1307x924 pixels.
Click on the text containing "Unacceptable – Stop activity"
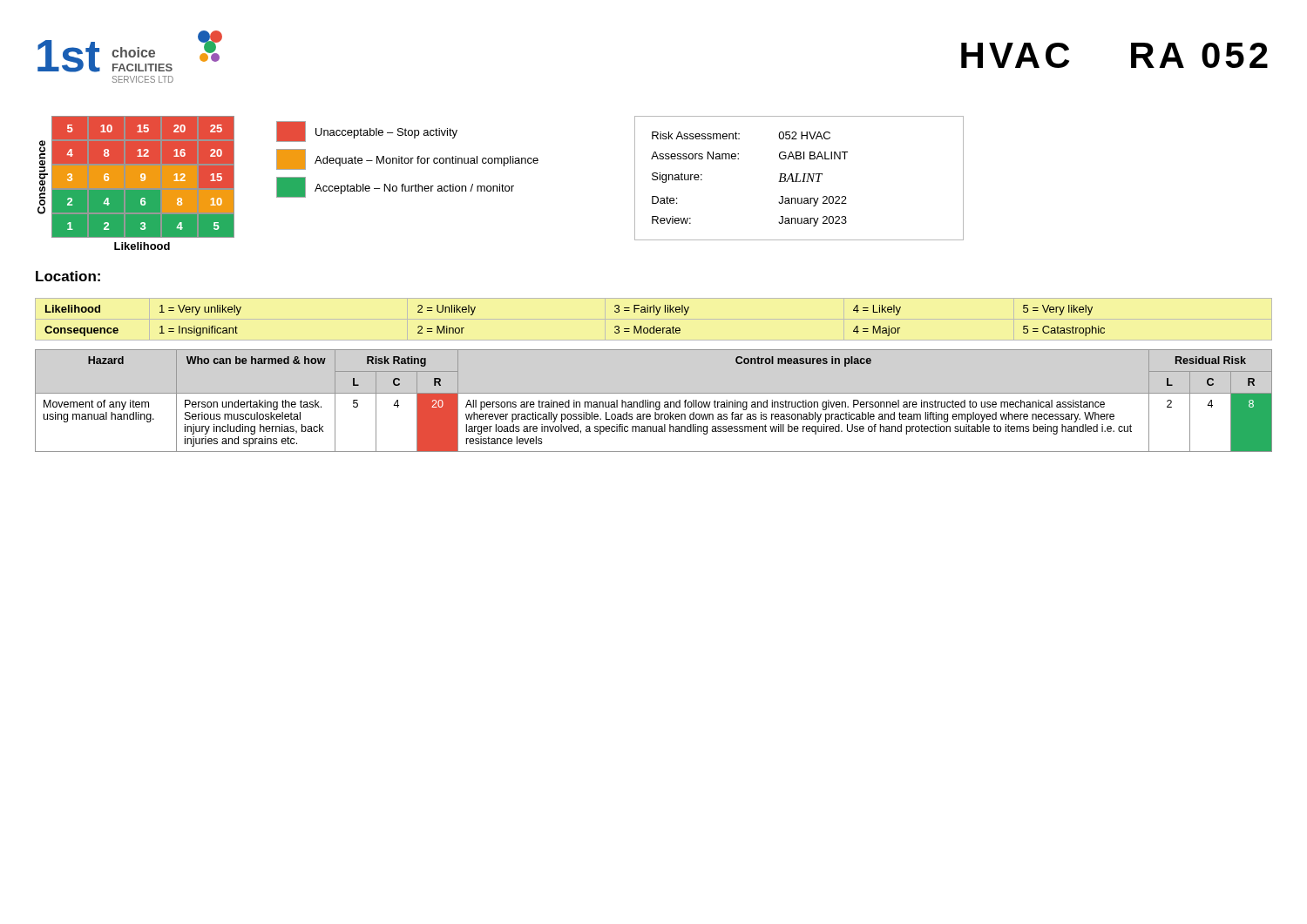[x=367, y=131]
